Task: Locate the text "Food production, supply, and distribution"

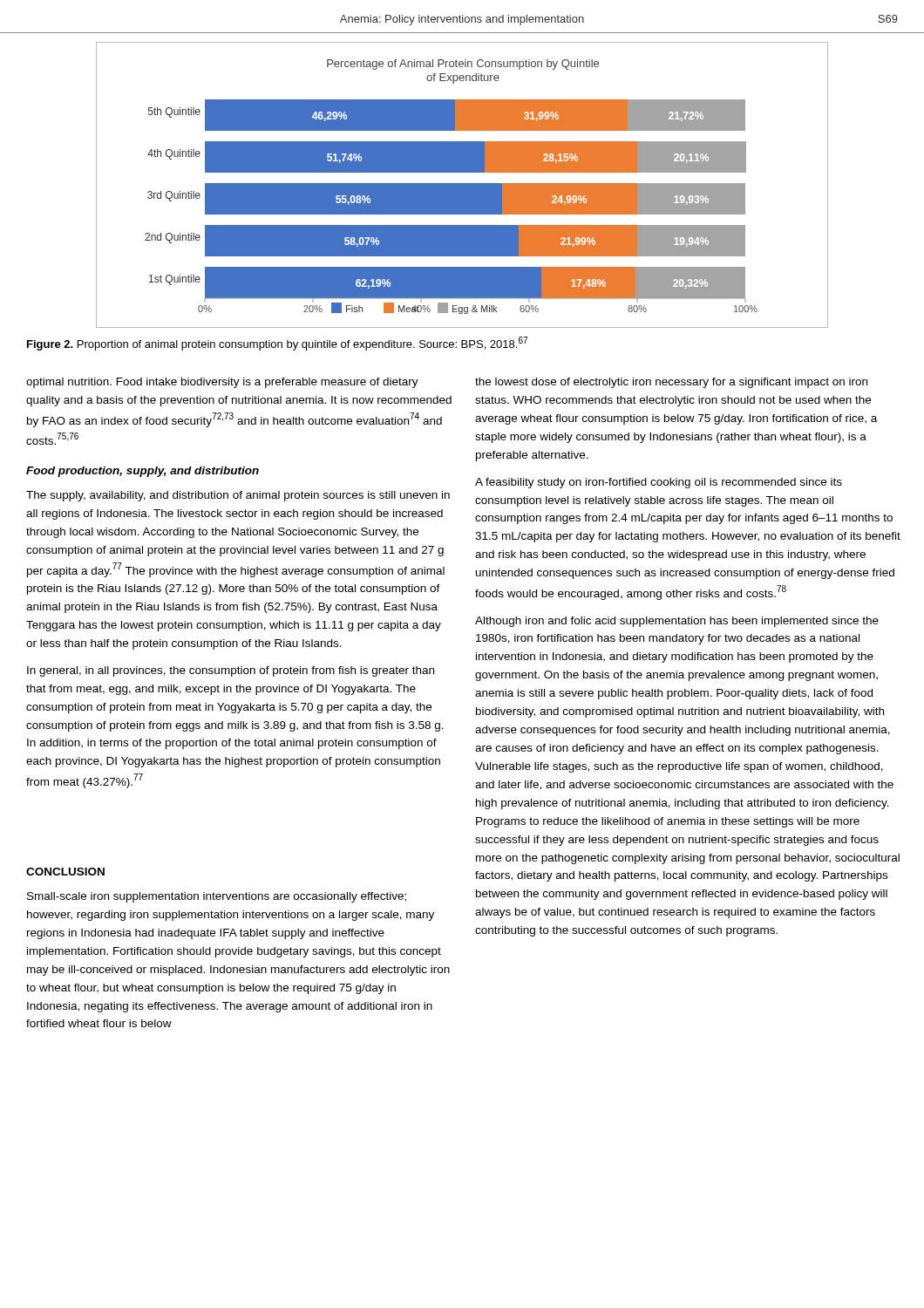Action: [x=240, y=471]
